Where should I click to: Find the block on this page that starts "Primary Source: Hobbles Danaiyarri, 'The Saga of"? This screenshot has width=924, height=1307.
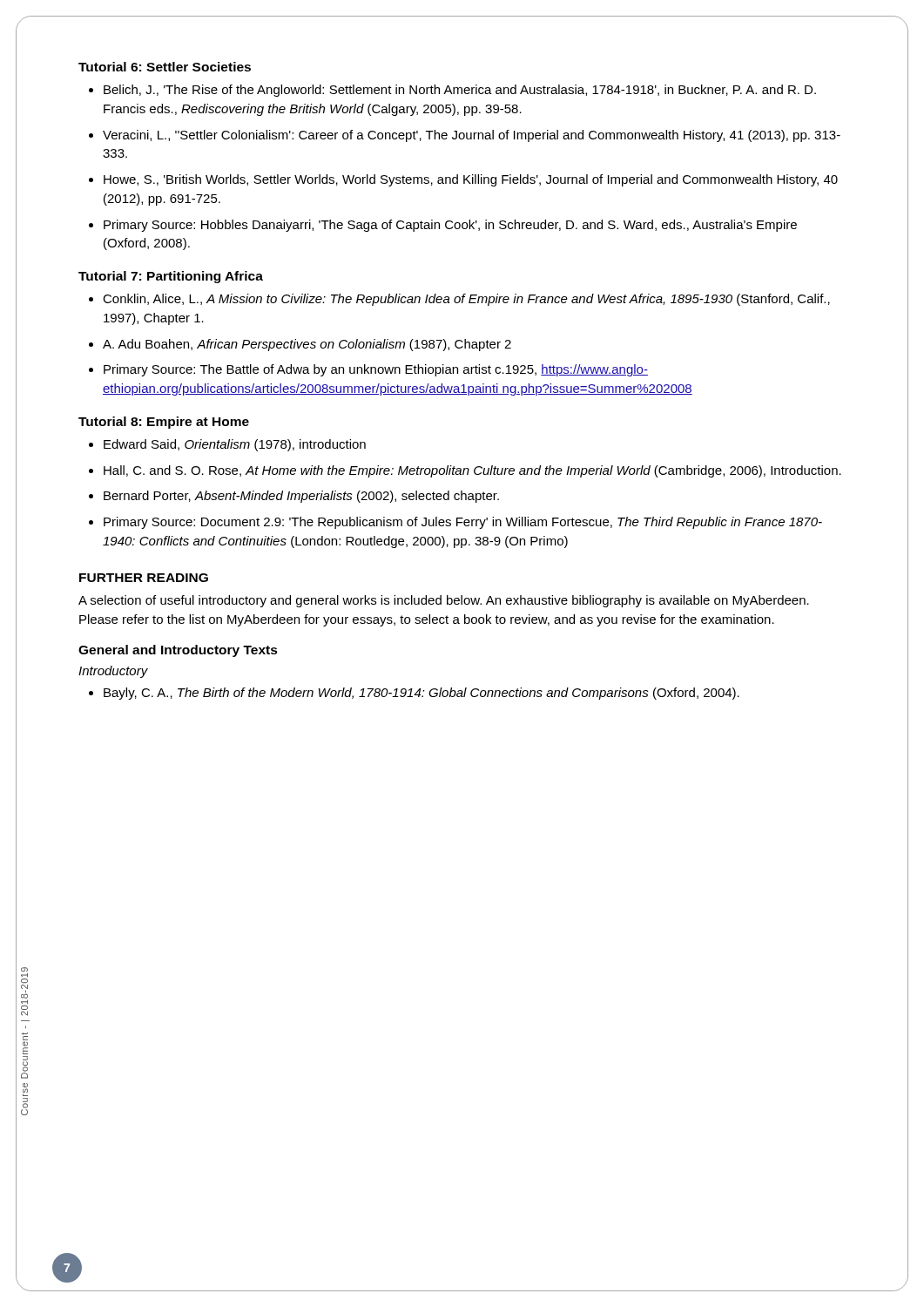point(450,233)
